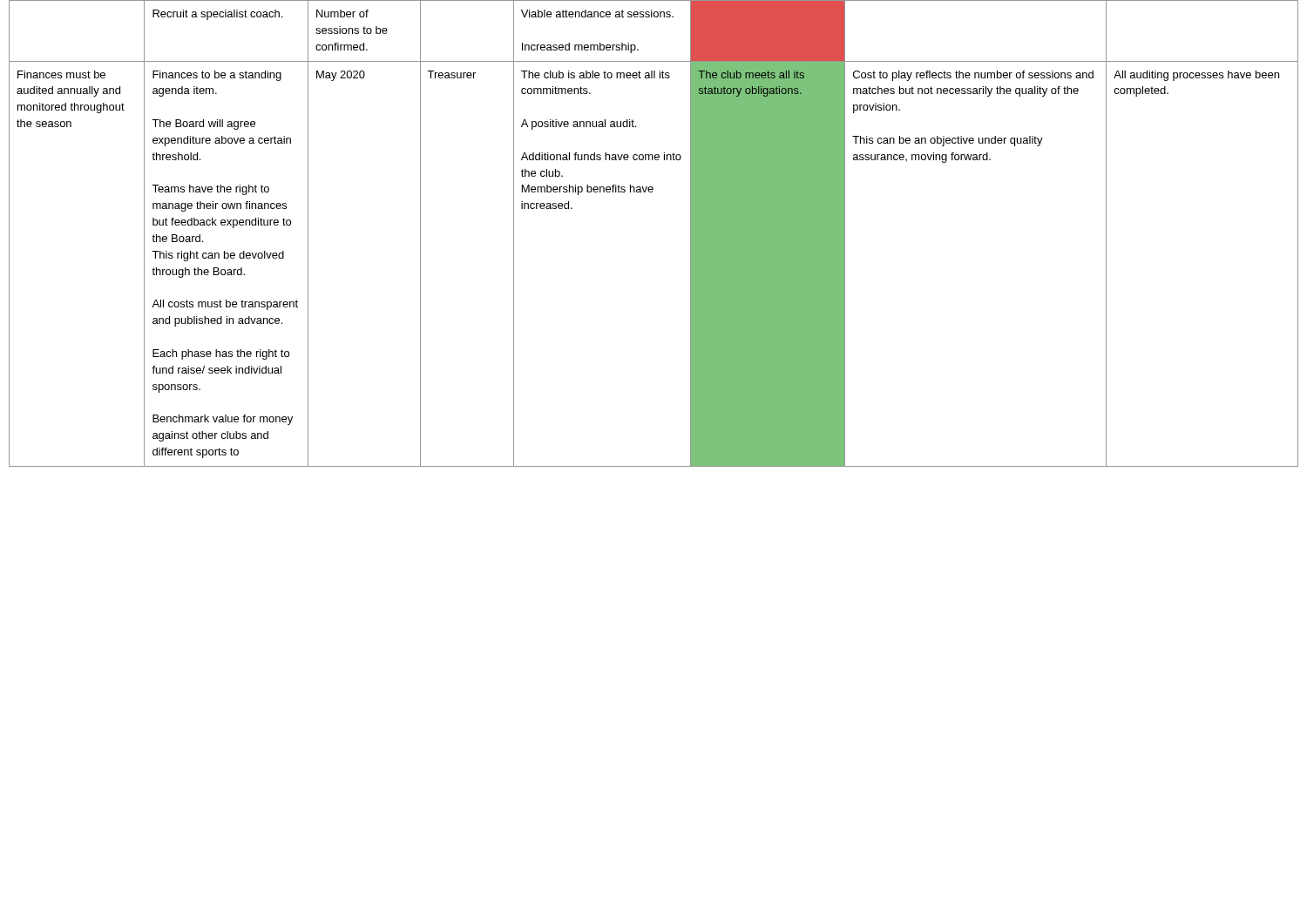
Task: Click on the table containing "Number of sessions to"
Action: click(654, 233)
